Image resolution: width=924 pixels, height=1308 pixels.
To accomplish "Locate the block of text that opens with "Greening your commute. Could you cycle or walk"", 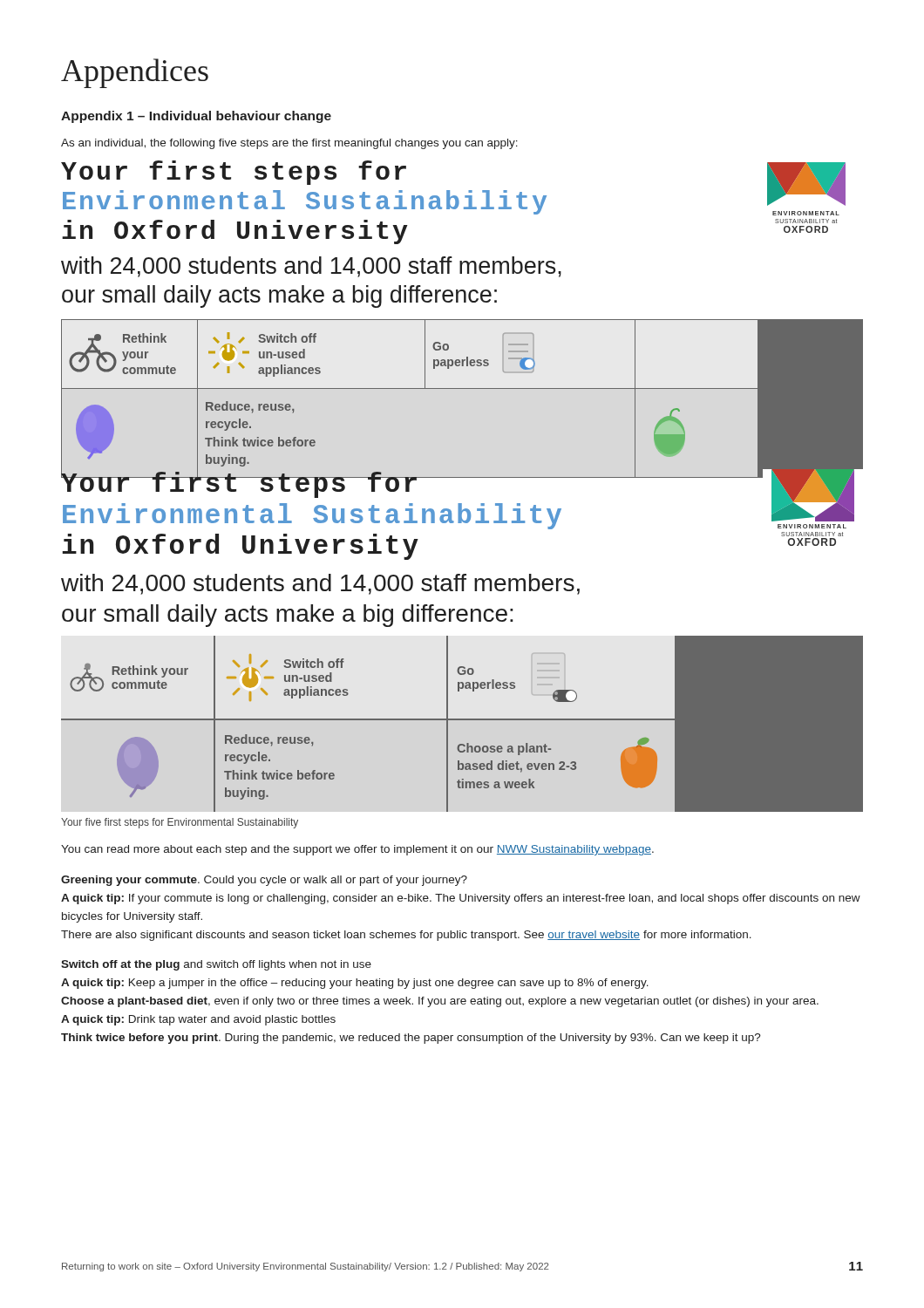I will point(462,908).
